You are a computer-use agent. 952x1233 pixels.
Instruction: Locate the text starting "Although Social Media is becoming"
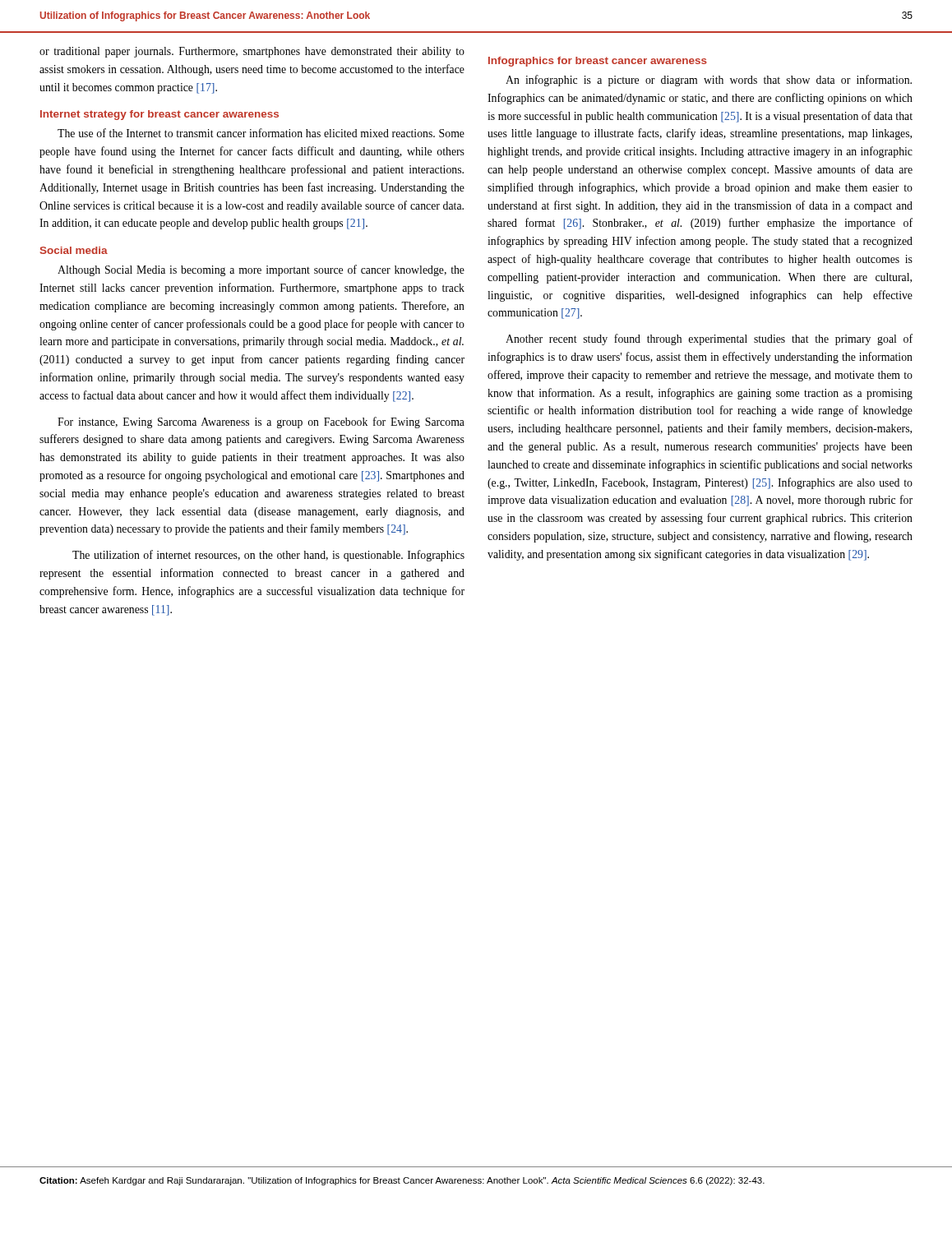tap(252, 333)
